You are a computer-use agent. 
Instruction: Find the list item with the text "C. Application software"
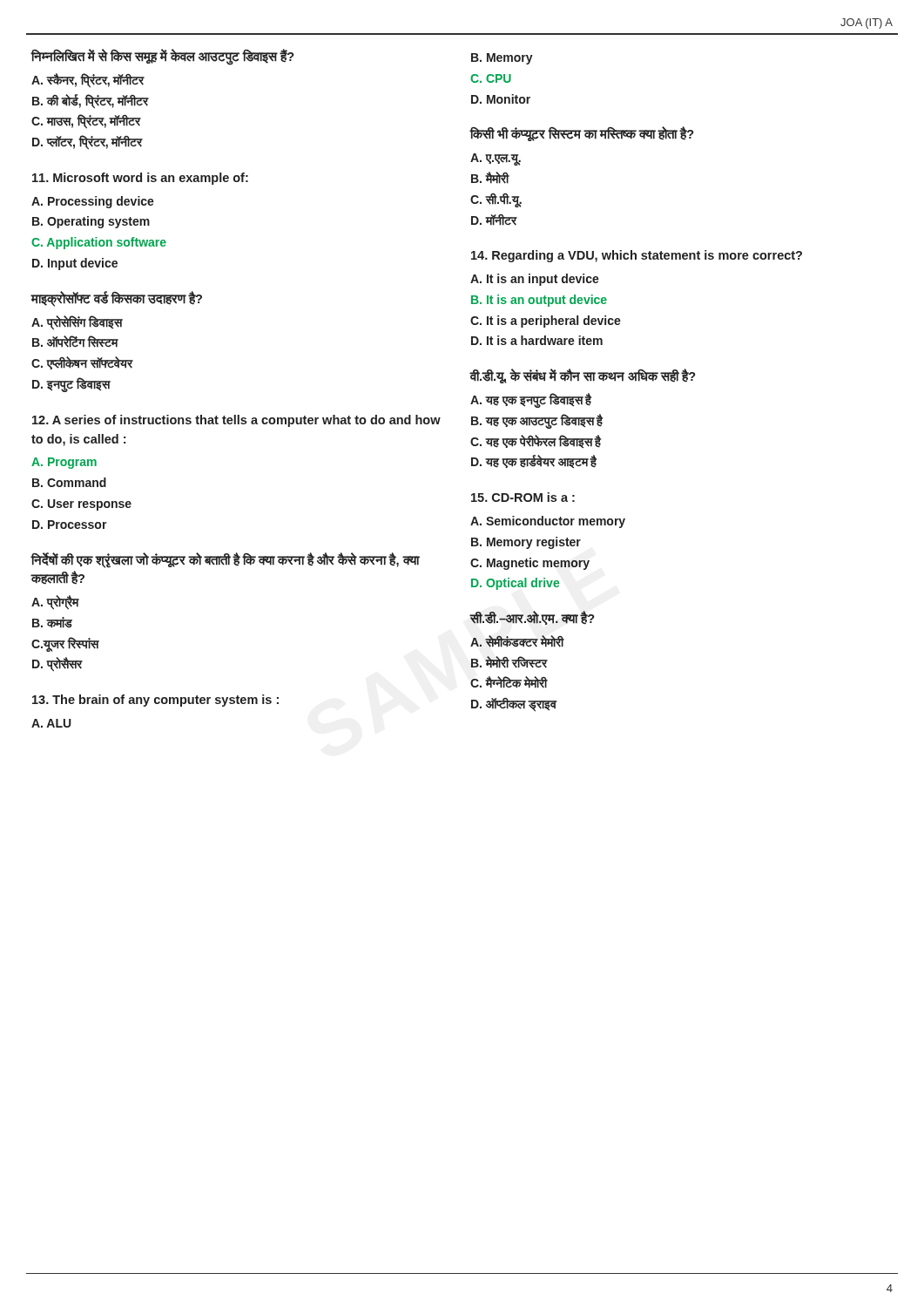click(x=99, y=243)
